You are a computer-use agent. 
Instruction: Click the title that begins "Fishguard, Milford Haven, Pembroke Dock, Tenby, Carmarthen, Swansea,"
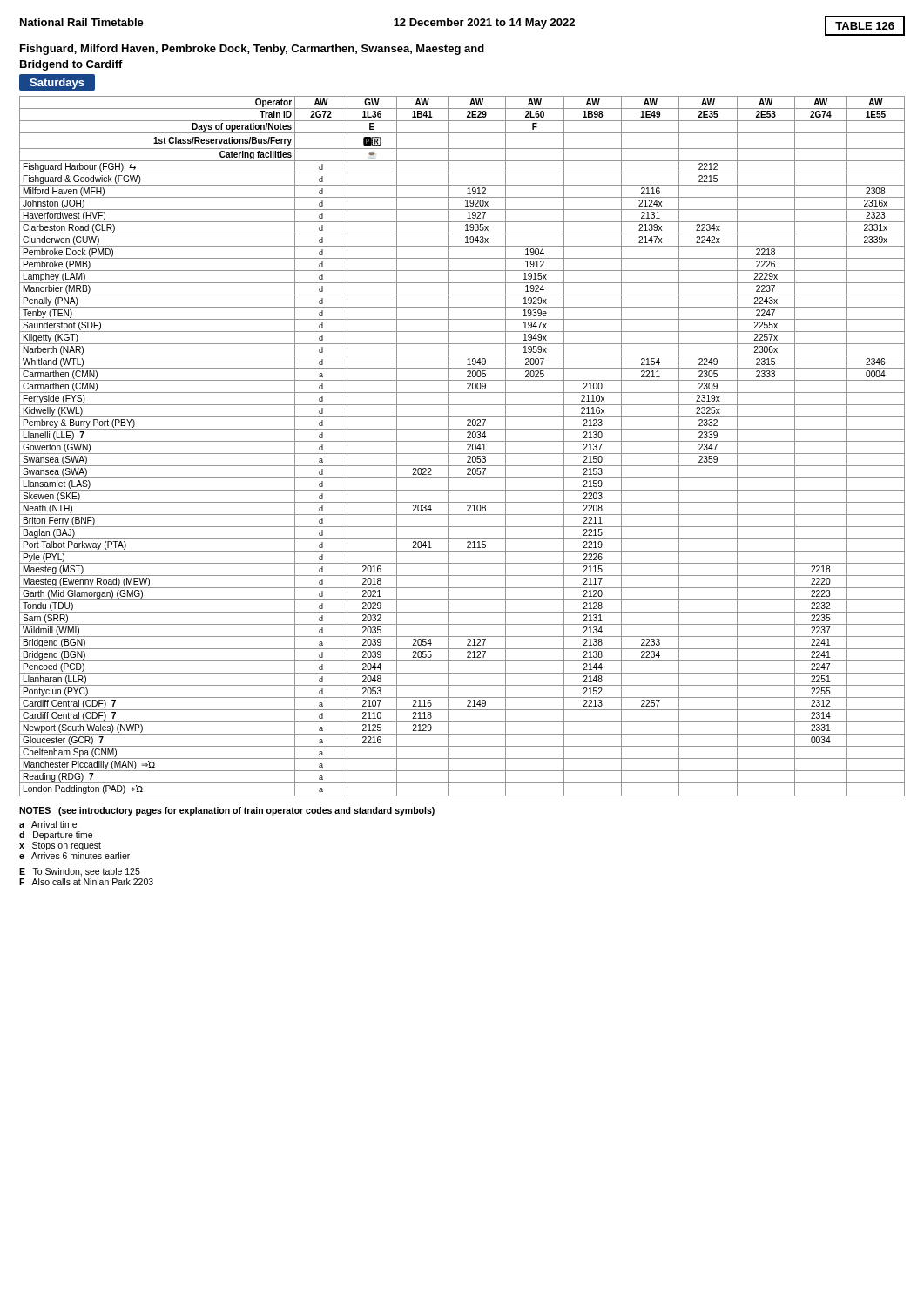click(x=252, y=56)
